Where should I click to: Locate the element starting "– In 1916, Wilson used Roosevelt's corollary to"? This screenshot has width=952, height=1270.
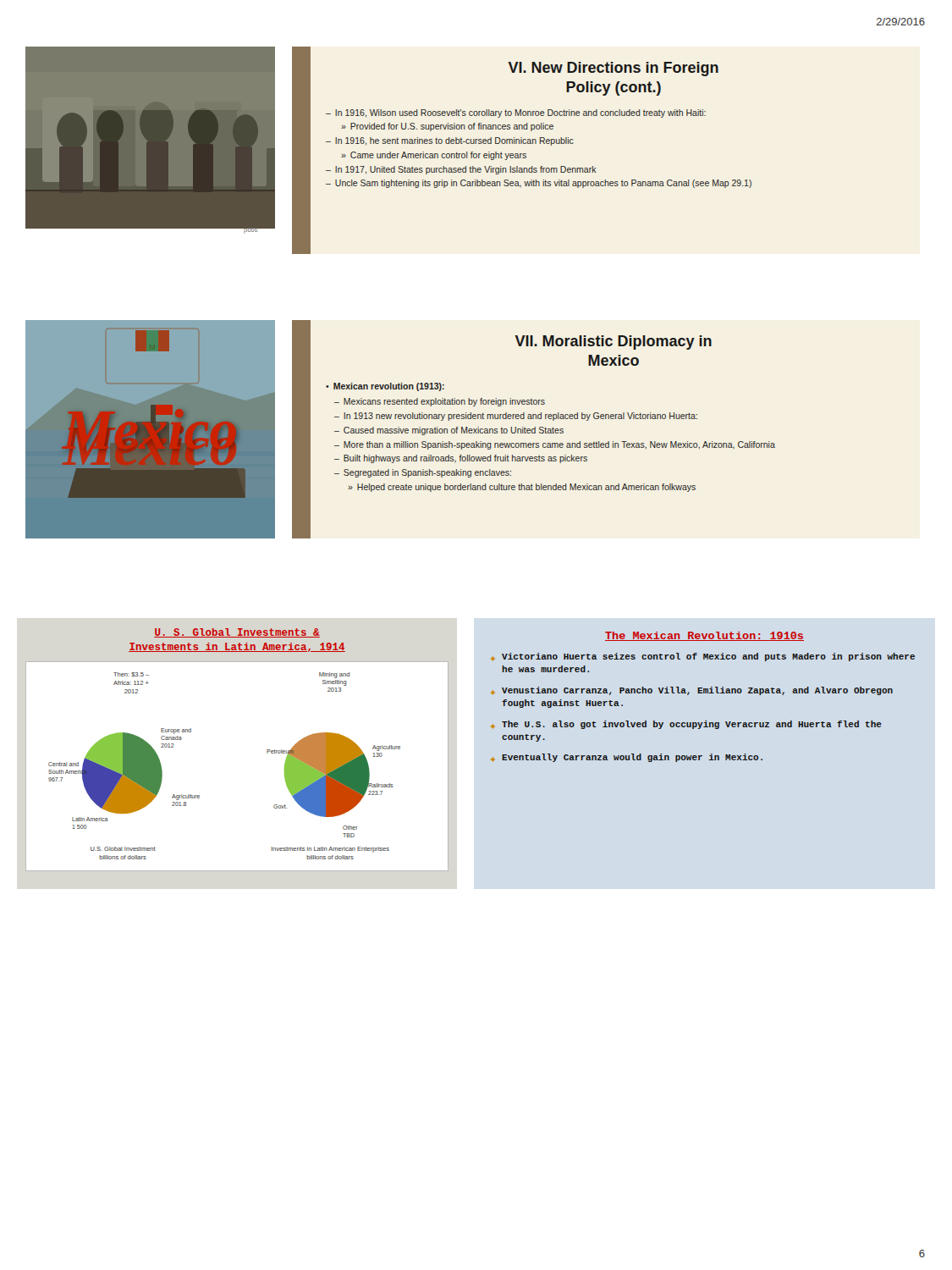516,113
